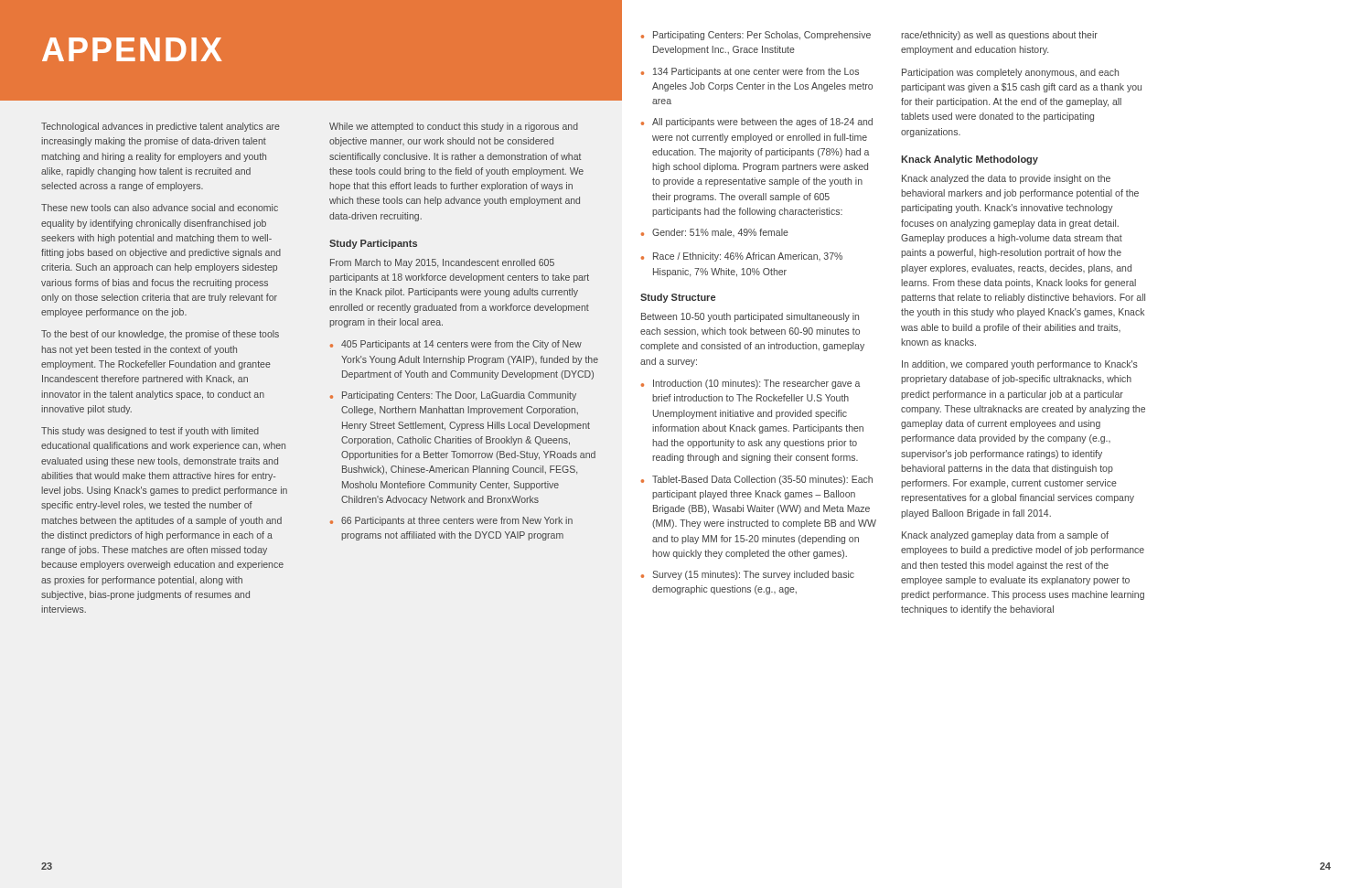Select the list item with the text "• 66 Participants at three centers"
This screenshot has height=888, width=1372.
point(464,528)
